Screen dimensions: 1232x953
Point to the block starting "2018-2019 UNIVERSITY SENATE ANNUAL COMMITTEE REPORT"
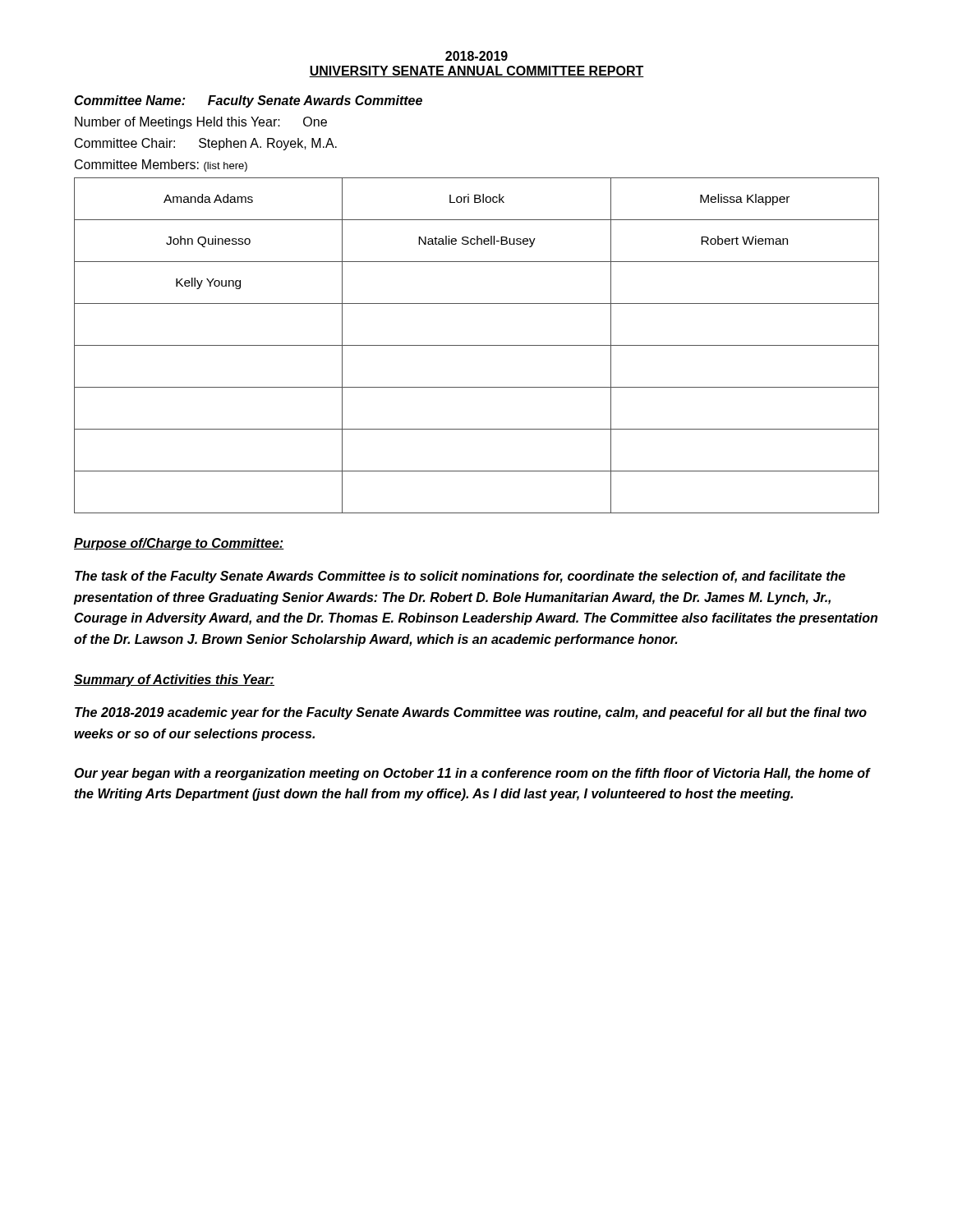point(476,64)
